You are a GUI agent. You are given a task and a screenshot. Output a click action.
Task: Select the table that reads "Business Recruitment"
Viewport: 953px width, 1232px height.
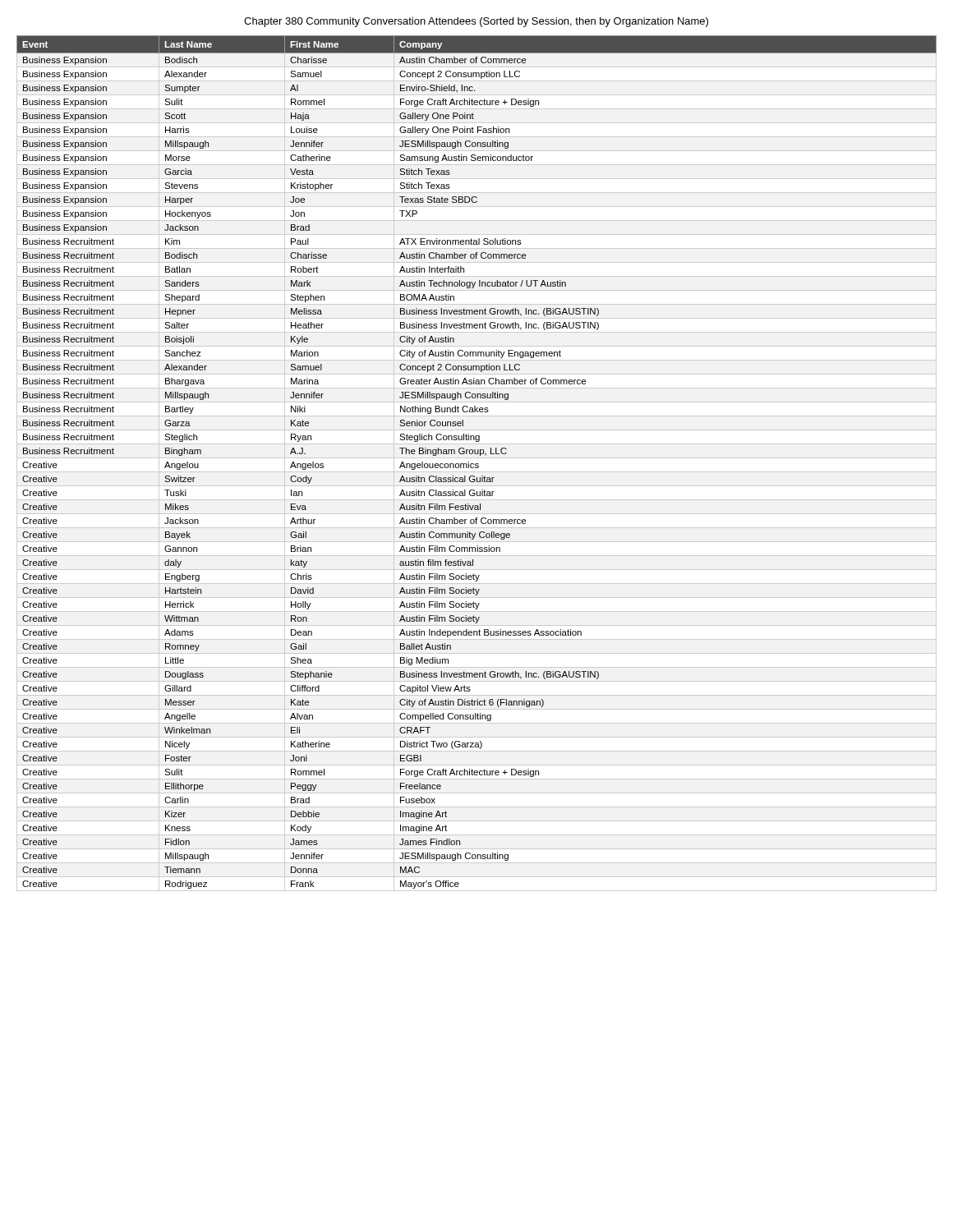pos(476,463)
